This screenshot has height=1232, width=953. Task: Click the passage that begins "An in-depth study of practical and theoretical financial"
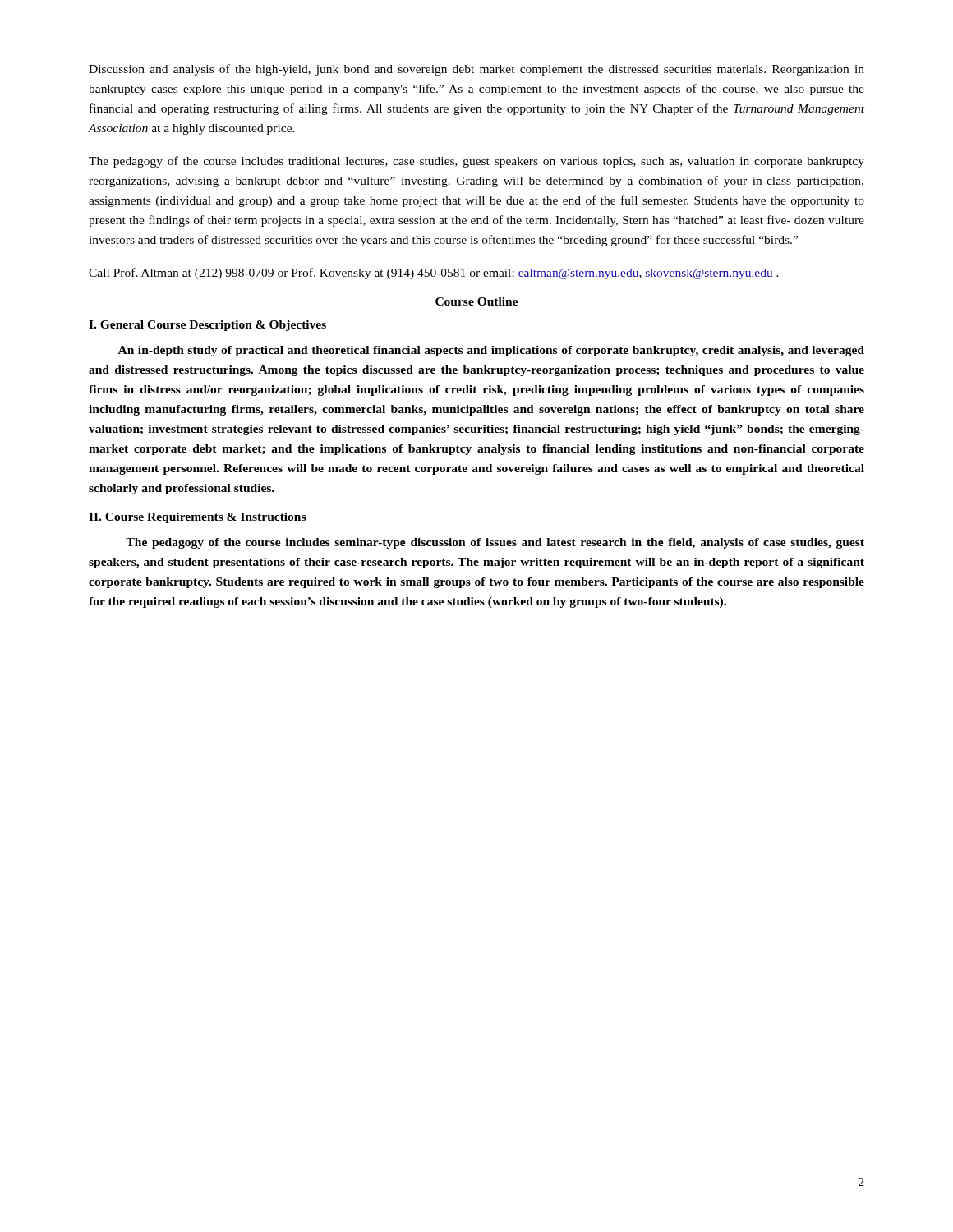[476, 419]
